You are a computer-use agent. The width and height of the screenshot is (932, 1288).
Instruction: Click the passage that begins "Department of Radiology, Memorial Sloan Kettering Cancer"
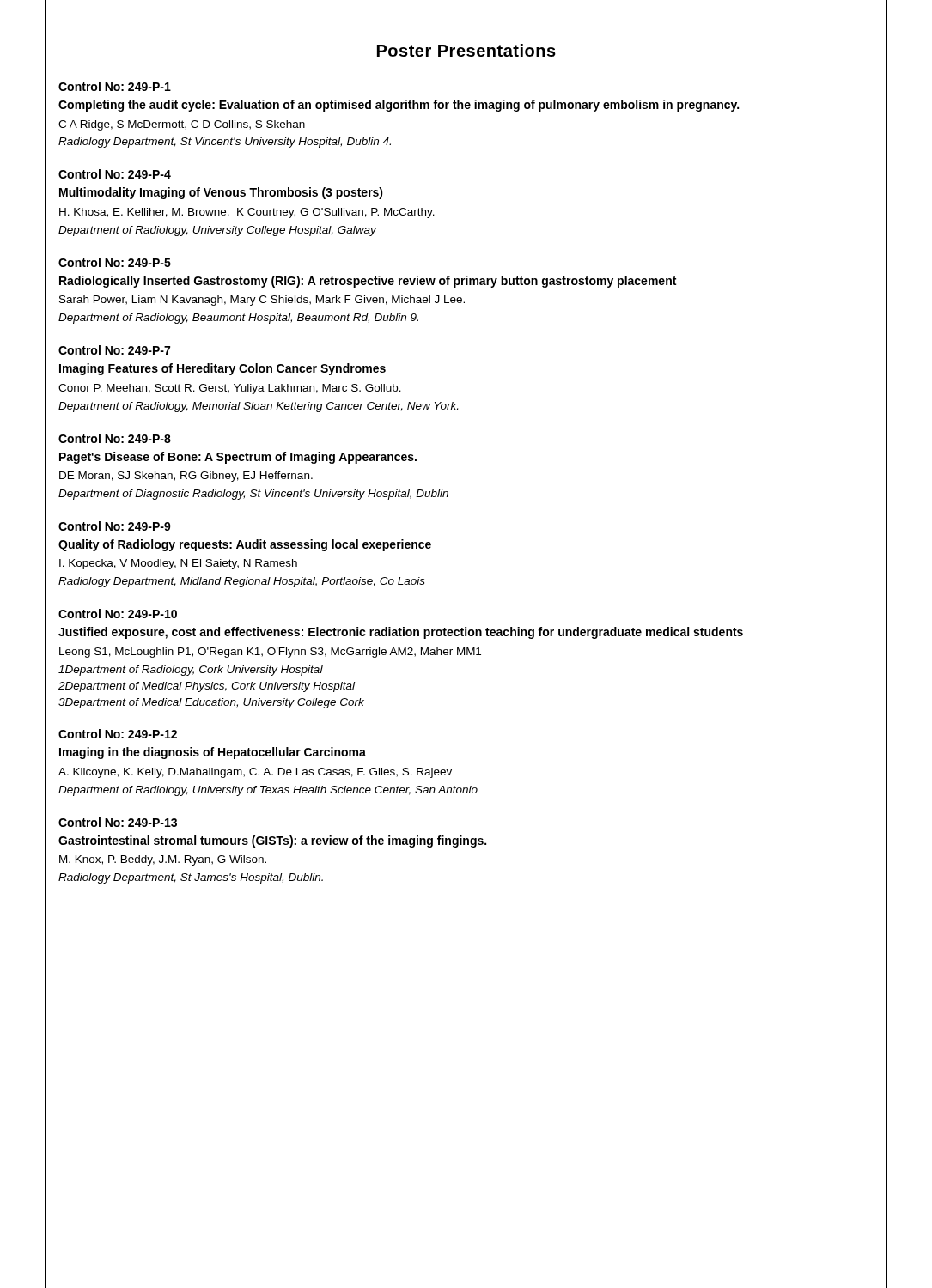tap(259, 405)
